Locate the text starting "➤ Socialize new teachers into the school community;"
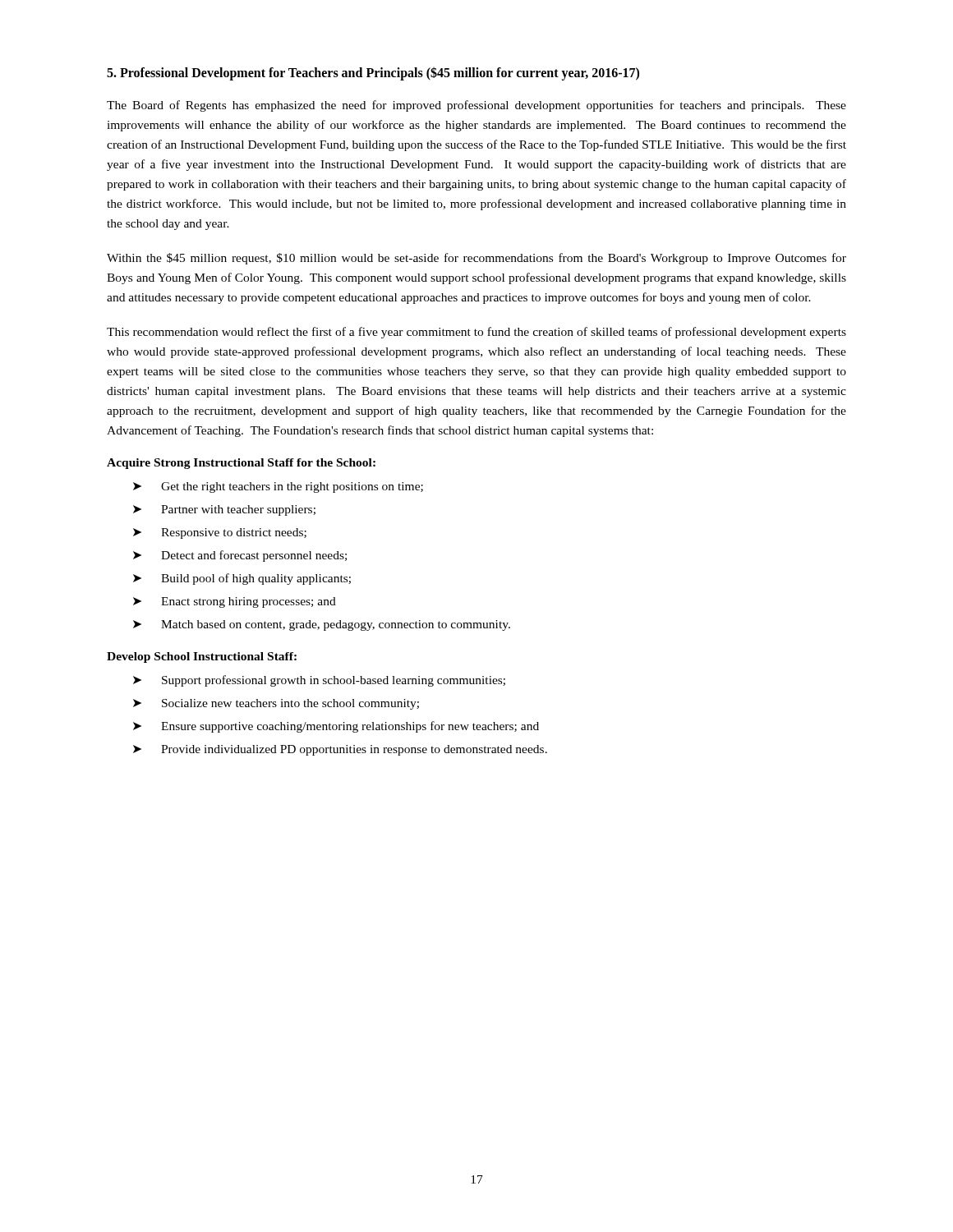Image resolution: width=953 pixels, height=1232 pixels. 276,704
